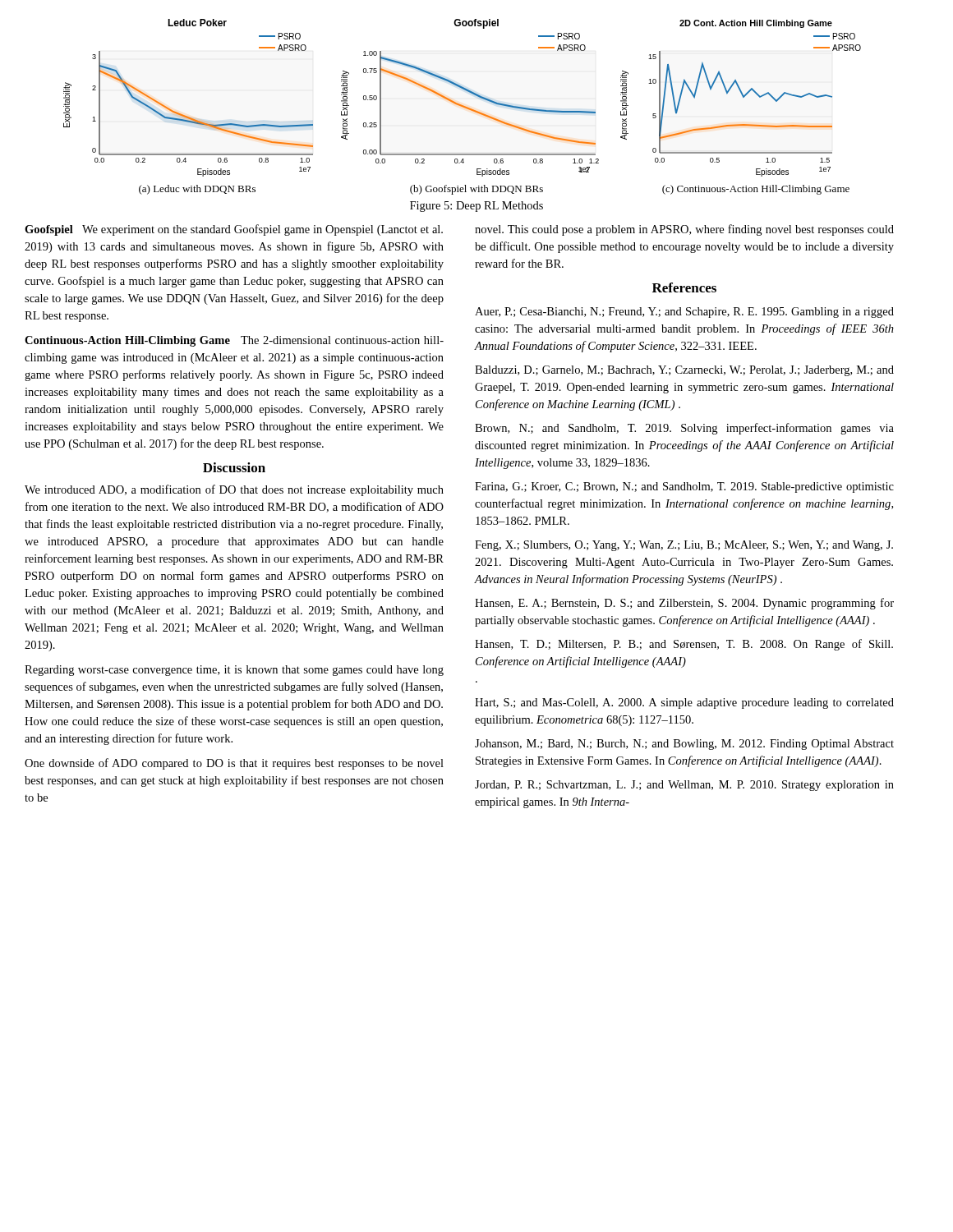Select the caption that says "Figure 5: Deep RL Methods"

coord(476,205)
